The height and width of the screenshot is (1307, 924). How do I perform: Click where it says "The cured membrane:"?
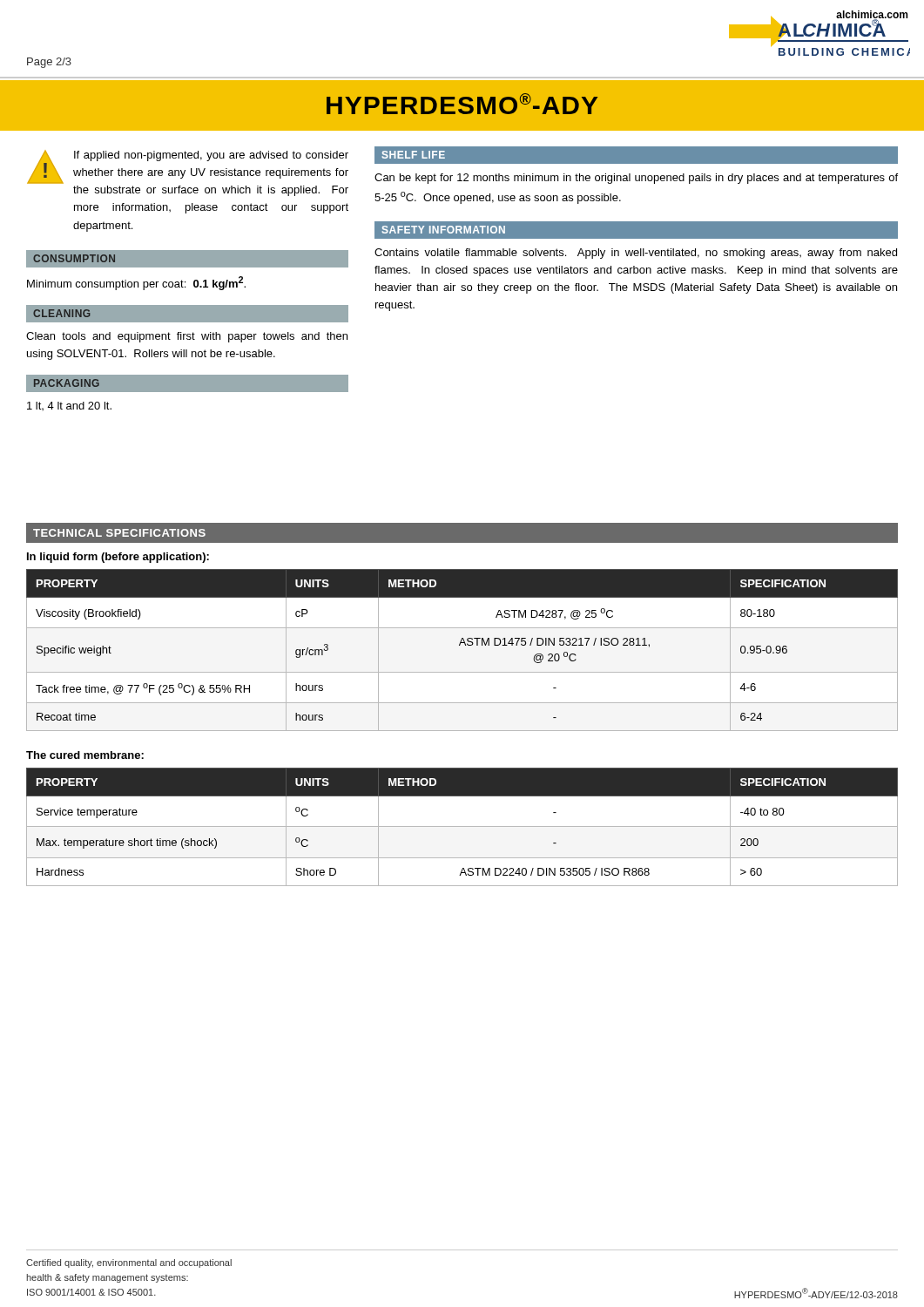point(85,755)
